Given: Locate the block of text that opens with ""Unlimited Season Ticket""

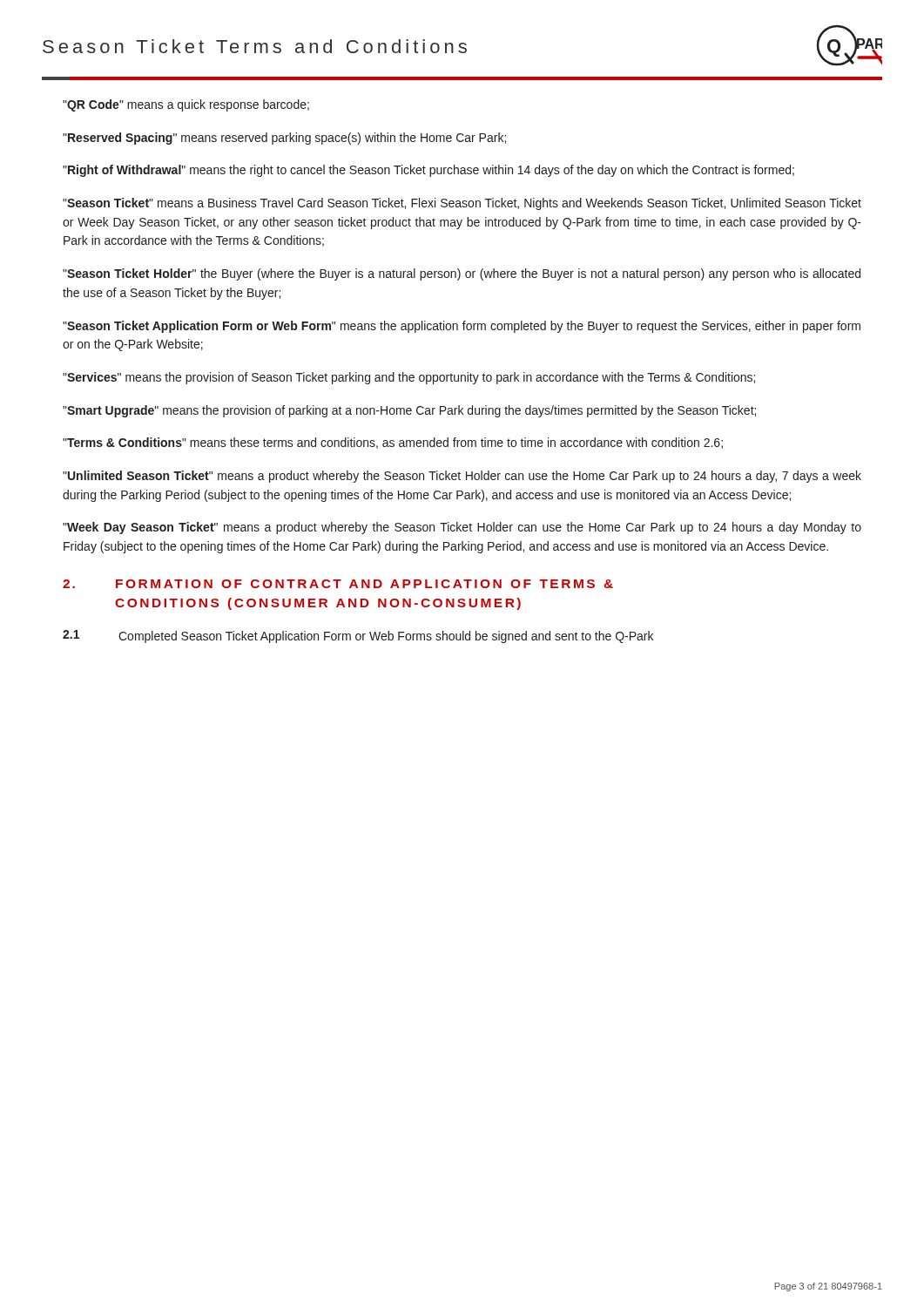Looking at the screenshot, I should 462,485.
